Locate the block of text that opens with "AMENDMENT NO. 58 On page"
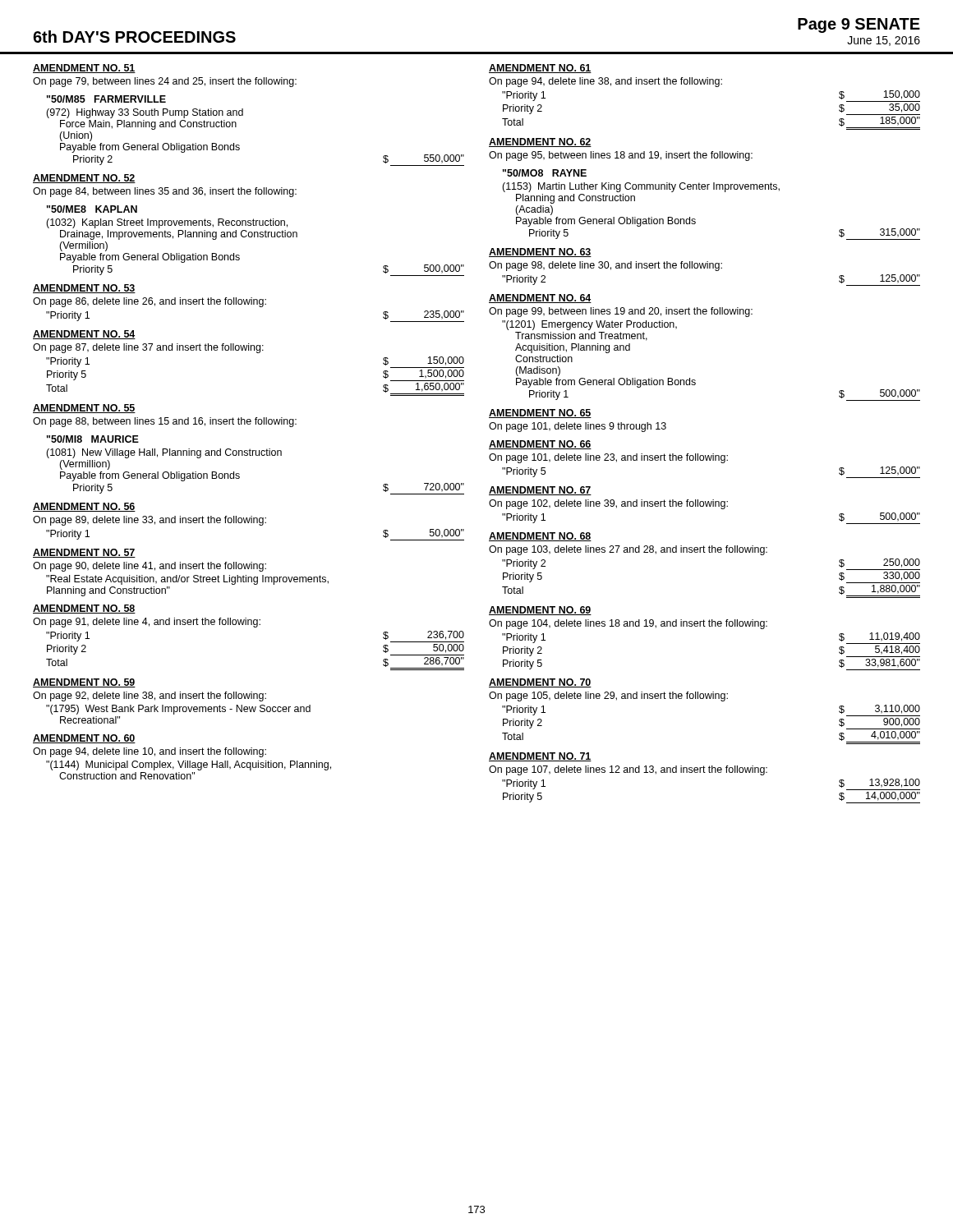 click(x=249, y=637)
